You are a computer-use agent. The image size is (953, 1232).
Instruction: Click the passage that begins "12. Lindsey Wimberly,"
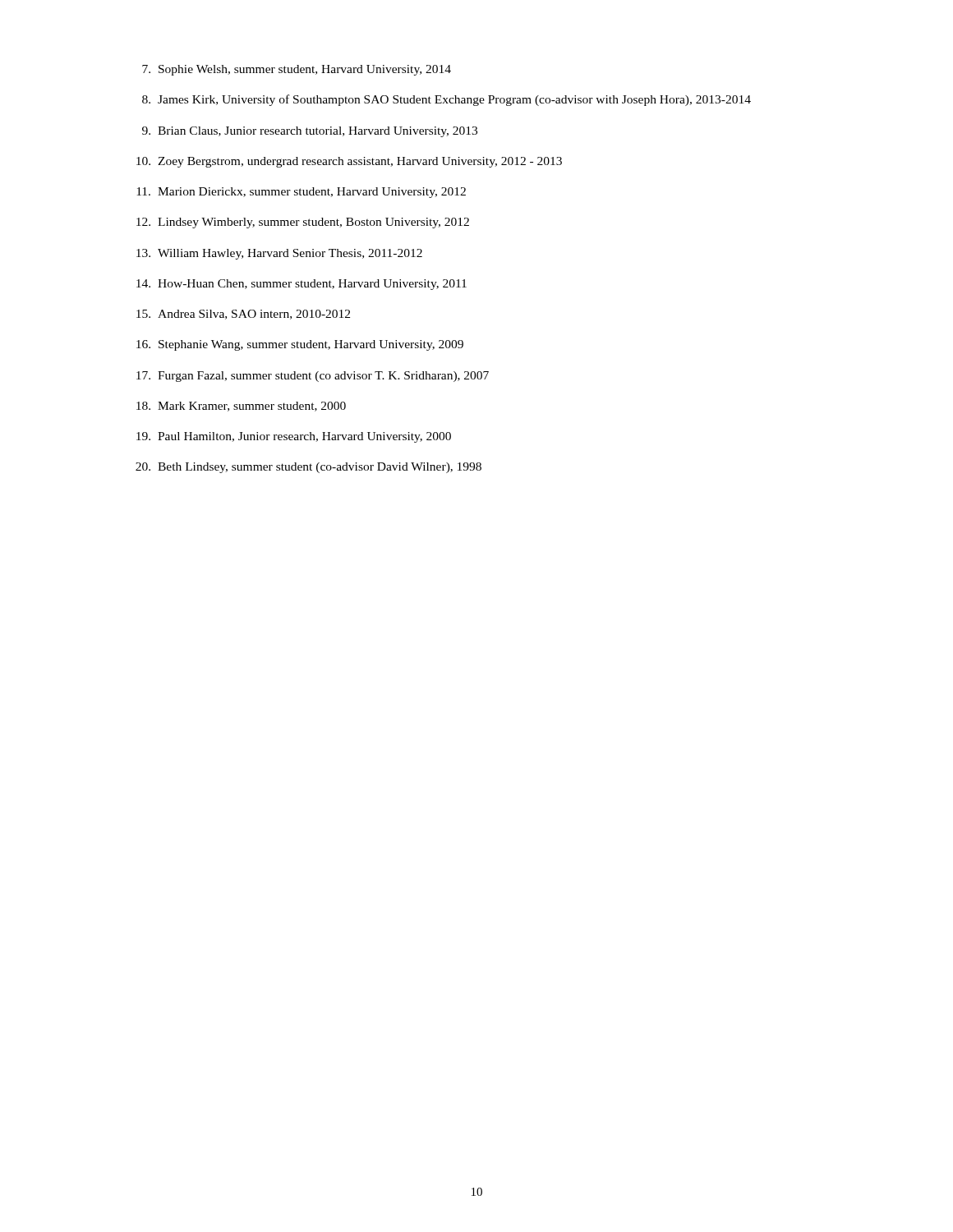click(x=476, y=222)
